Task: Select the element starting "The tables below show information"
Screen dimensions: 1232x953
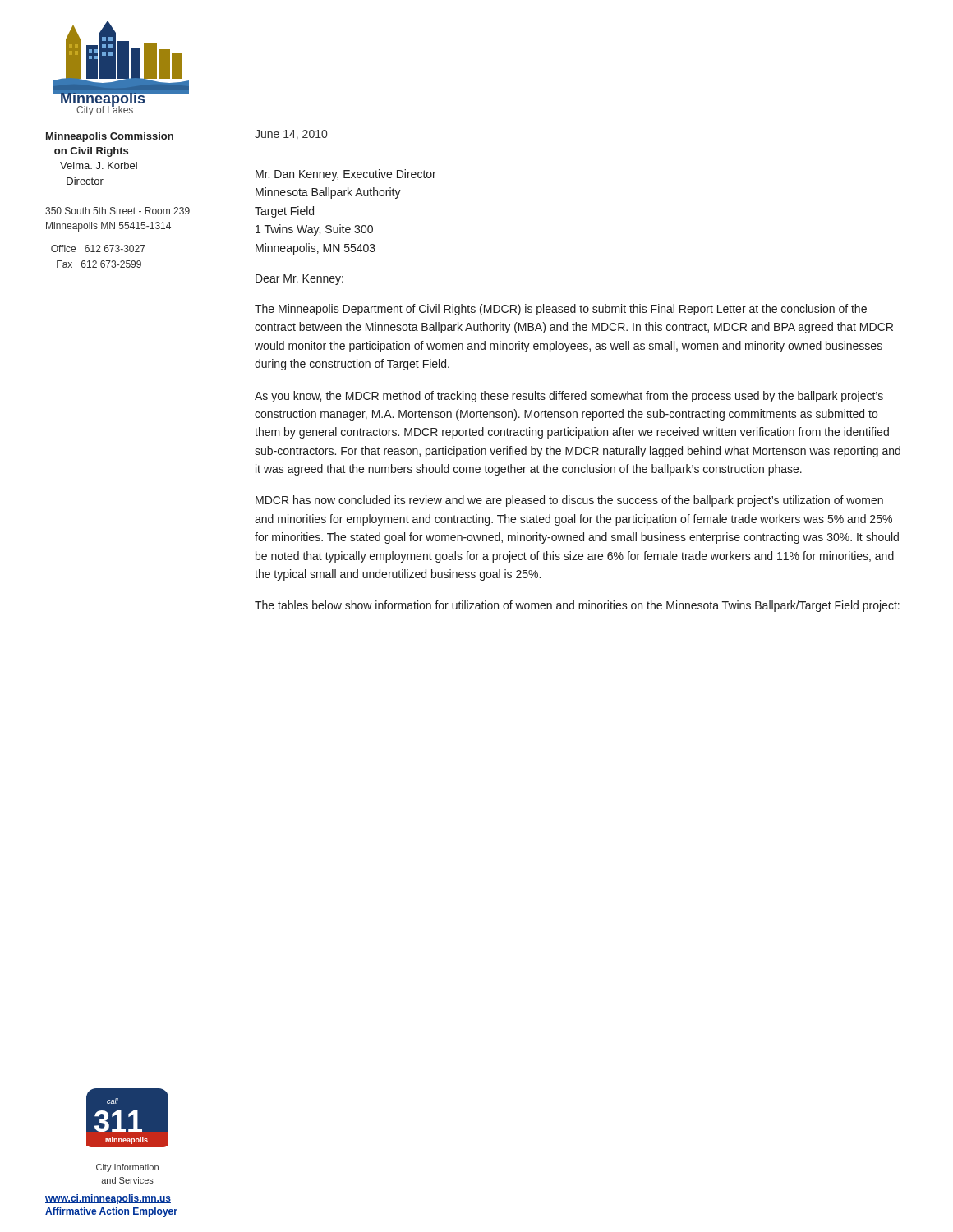Action: point(577,606)
